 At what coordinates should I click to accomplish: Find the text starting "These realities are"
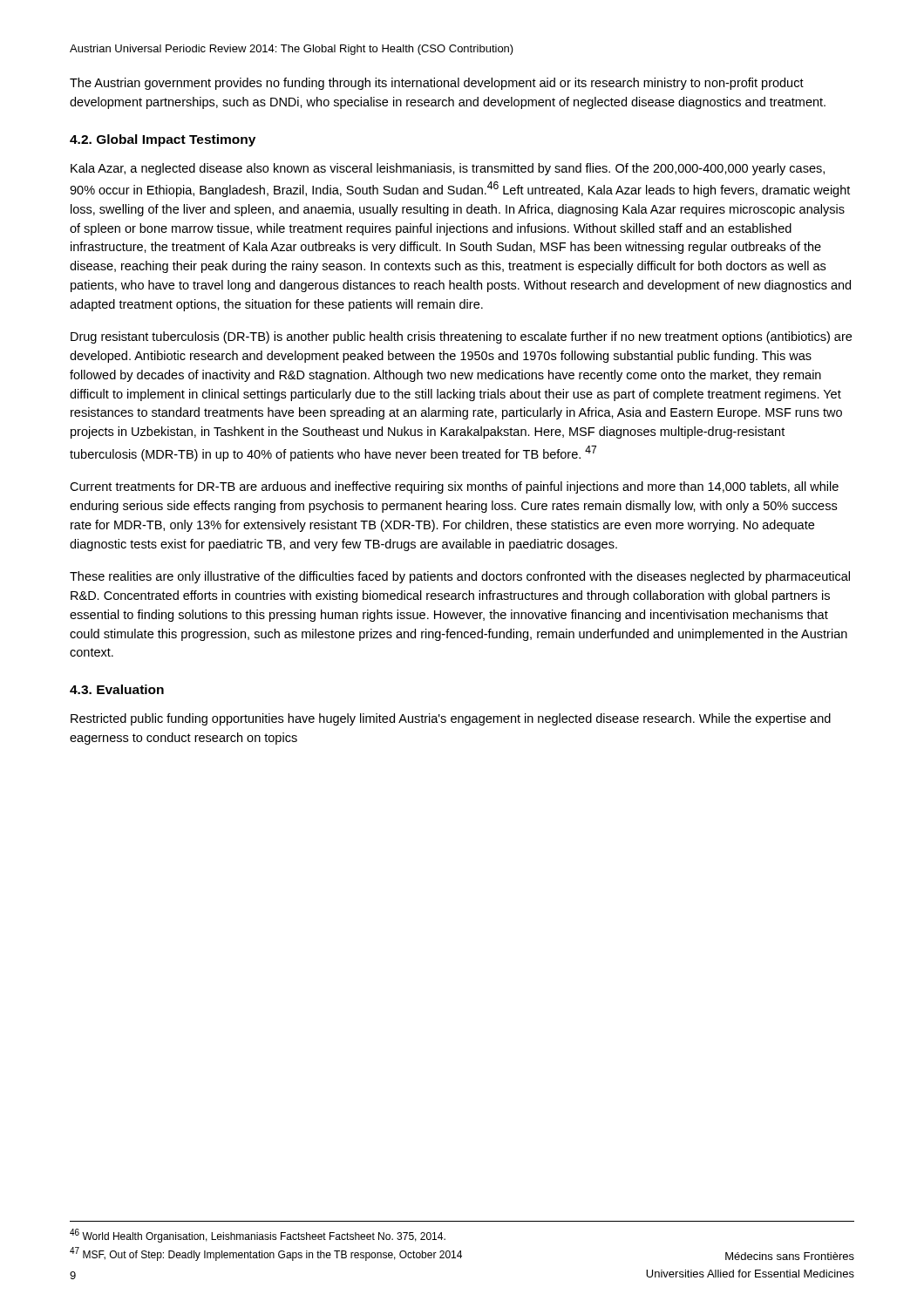click(460, 615)
